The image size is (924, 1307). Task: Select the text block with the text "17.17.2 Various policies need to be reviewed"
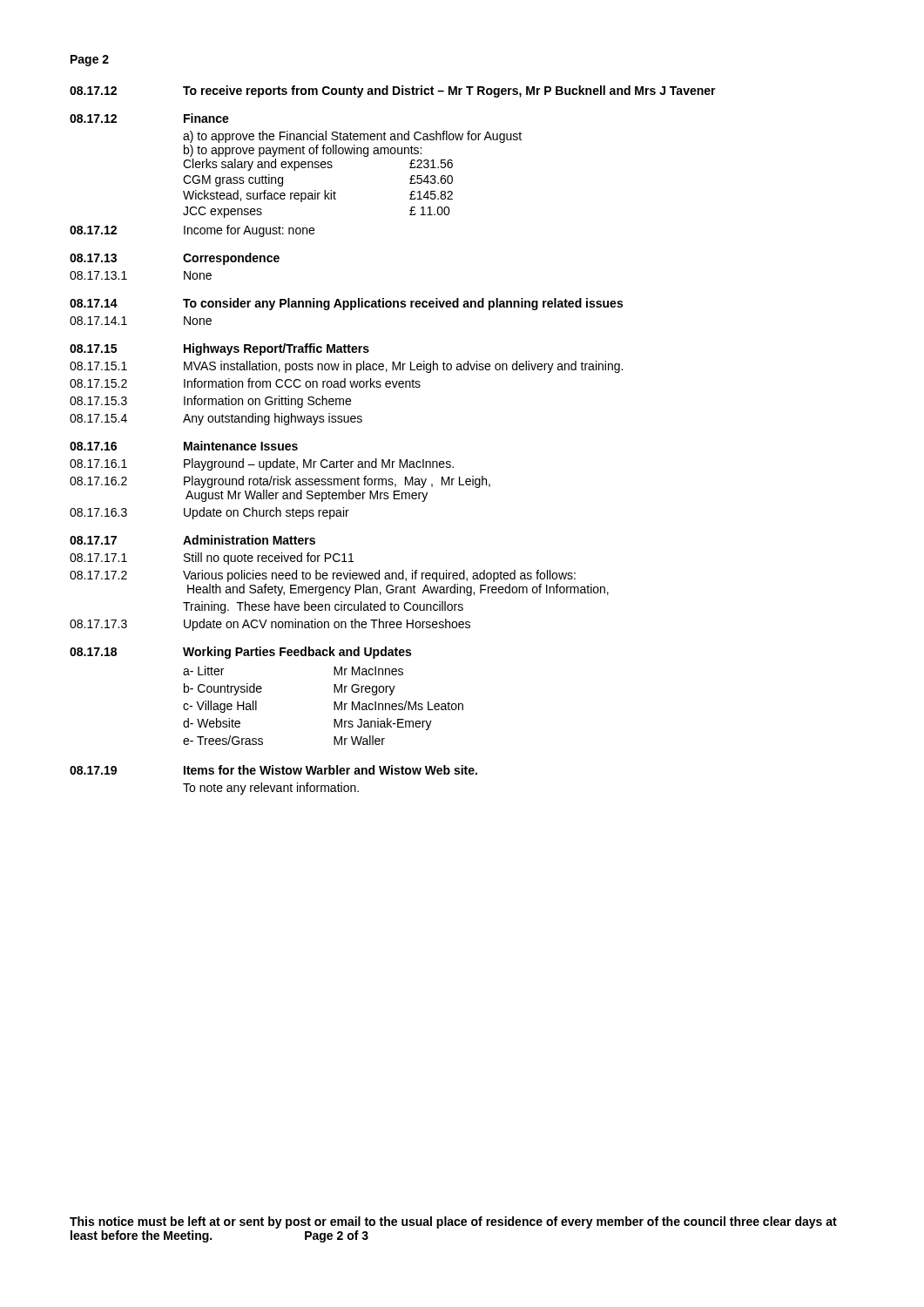[462, 582]
